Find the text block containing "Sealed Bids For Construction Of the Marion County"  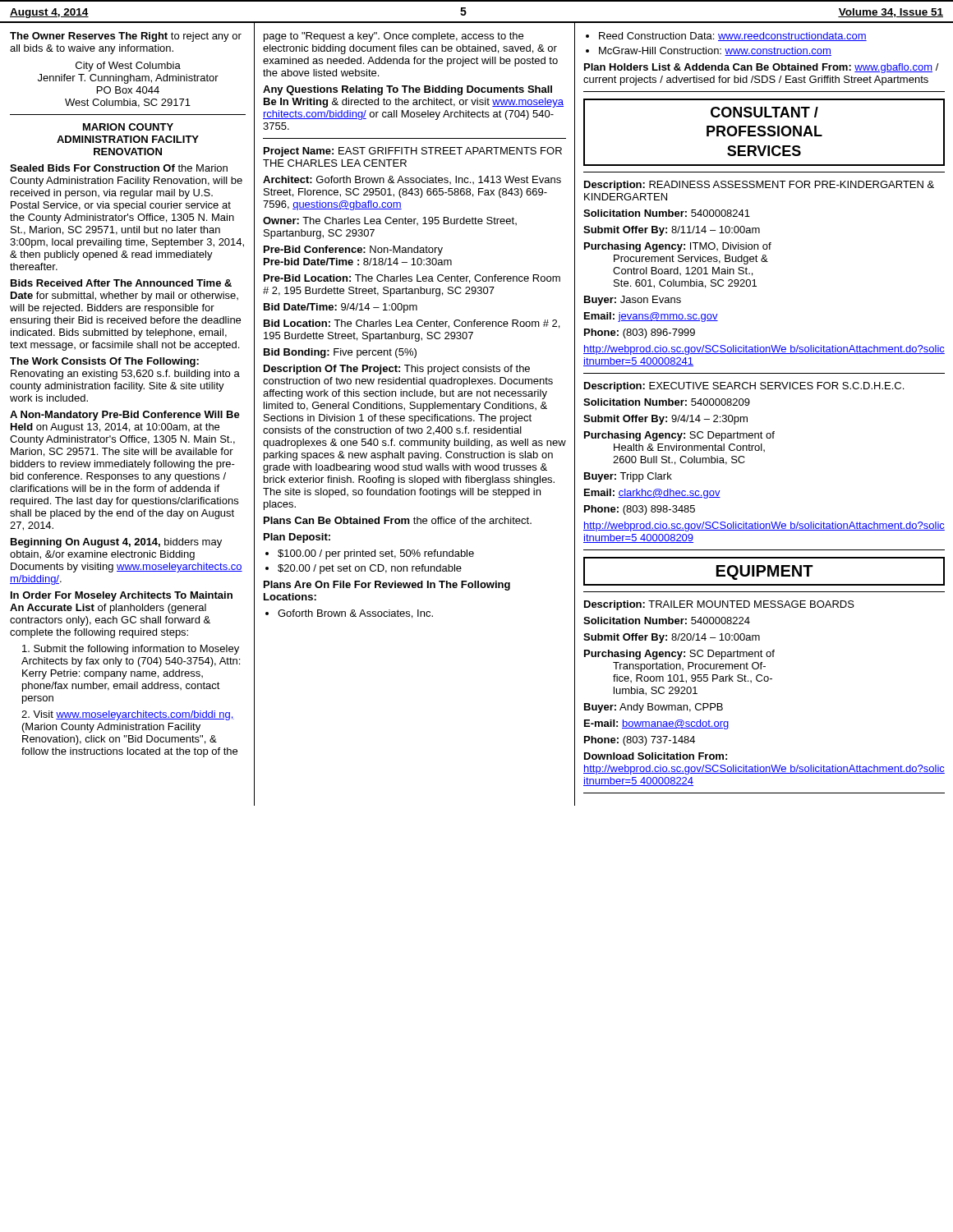tap(128, 217)
